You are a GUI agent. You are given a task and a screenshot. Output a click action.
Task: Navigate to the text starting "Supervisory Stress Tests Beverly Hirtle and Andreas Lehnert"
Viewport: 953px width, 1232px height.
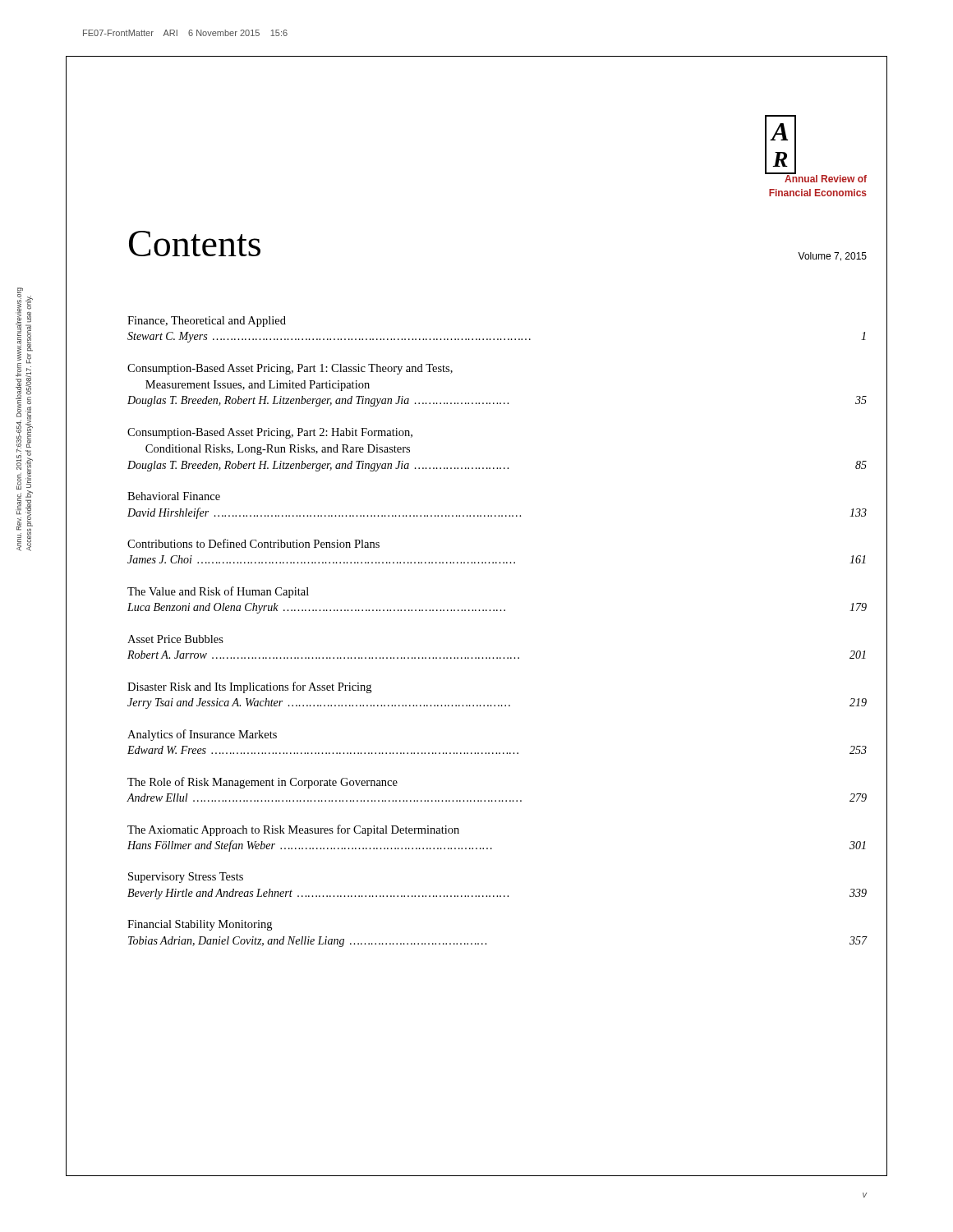(497, 885)
